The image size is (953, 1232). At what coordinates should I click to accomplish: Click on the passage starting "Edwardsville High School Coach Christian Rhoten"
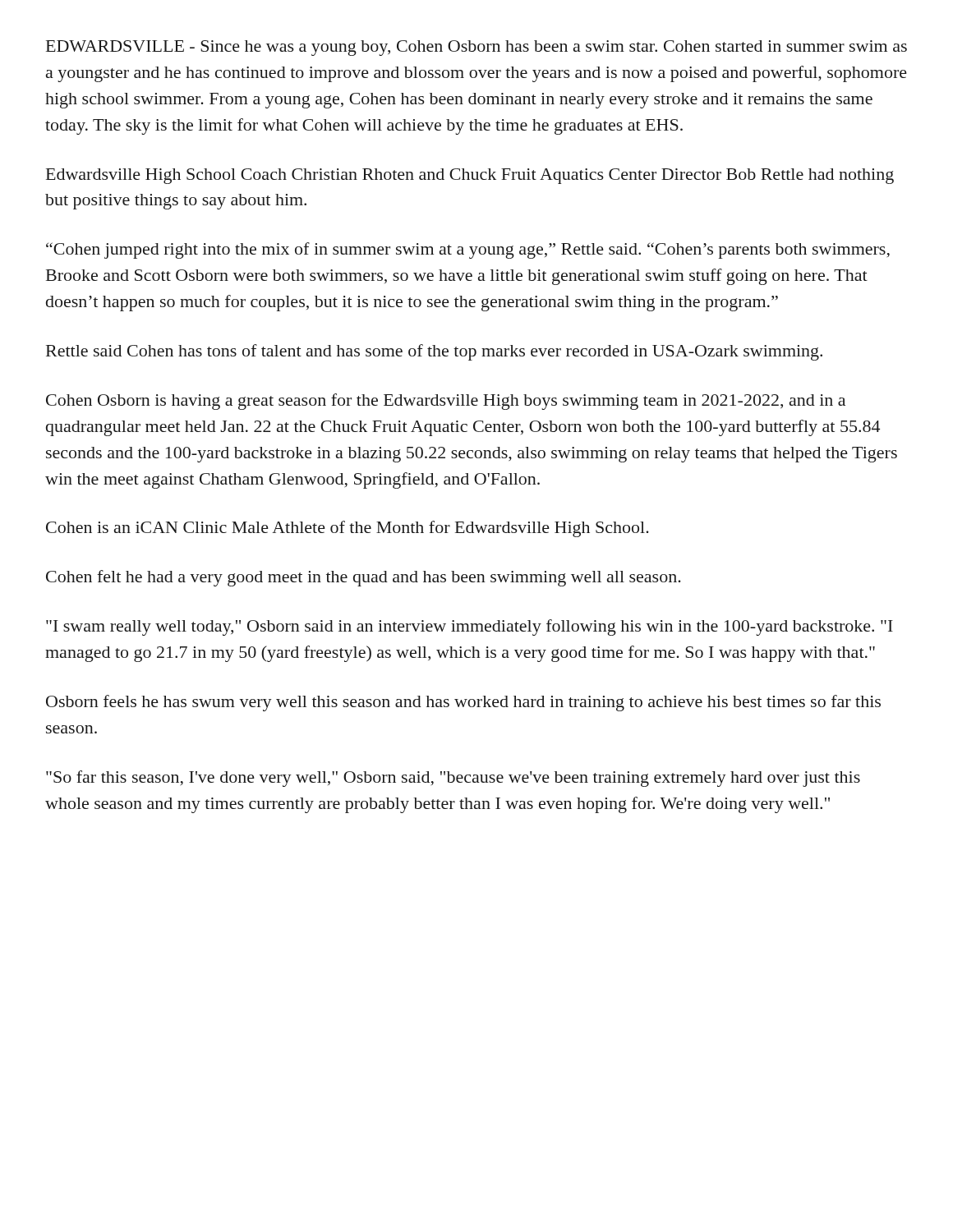(470, 186)
